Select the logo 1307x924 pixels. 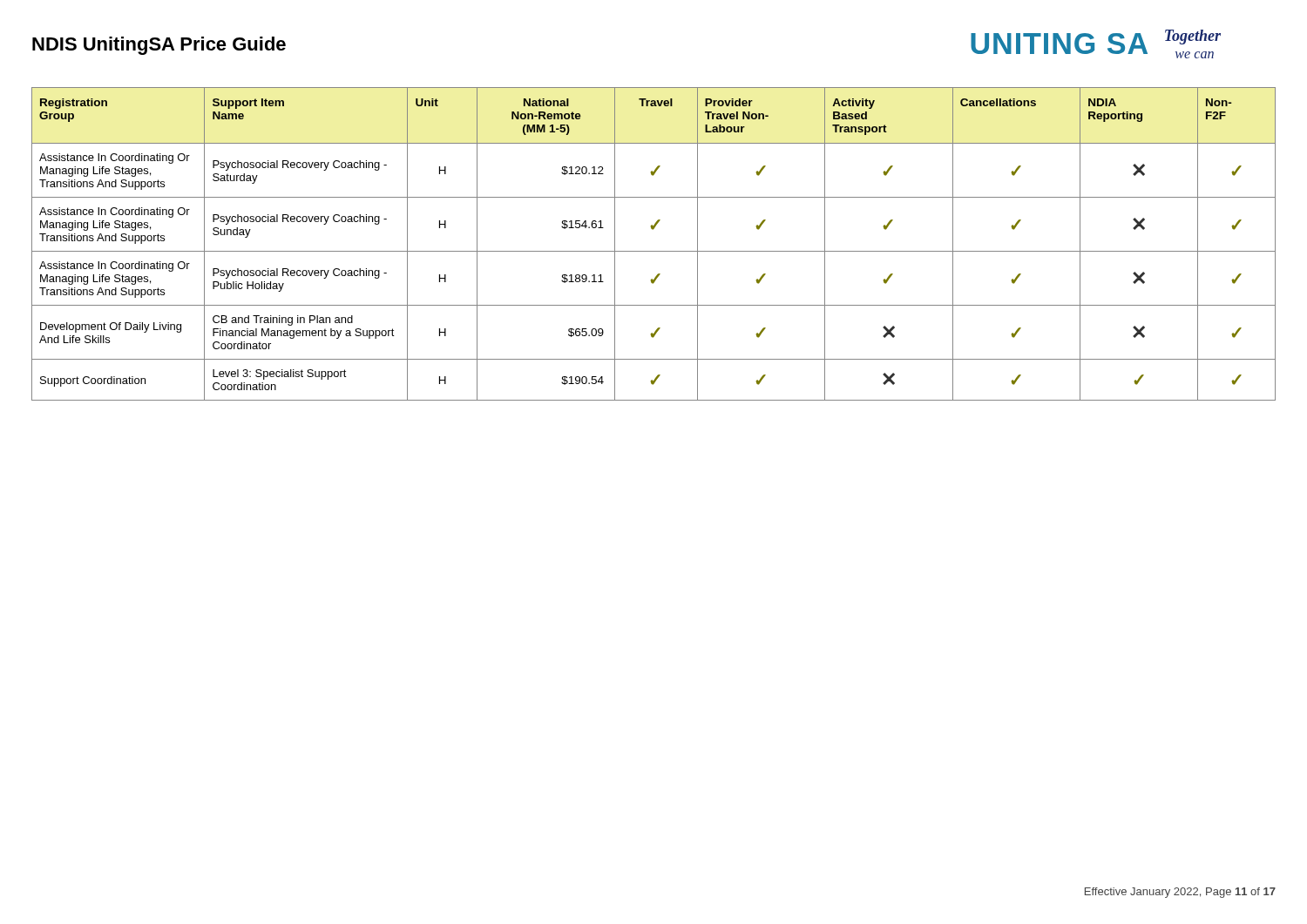[x=1114, y=44]
